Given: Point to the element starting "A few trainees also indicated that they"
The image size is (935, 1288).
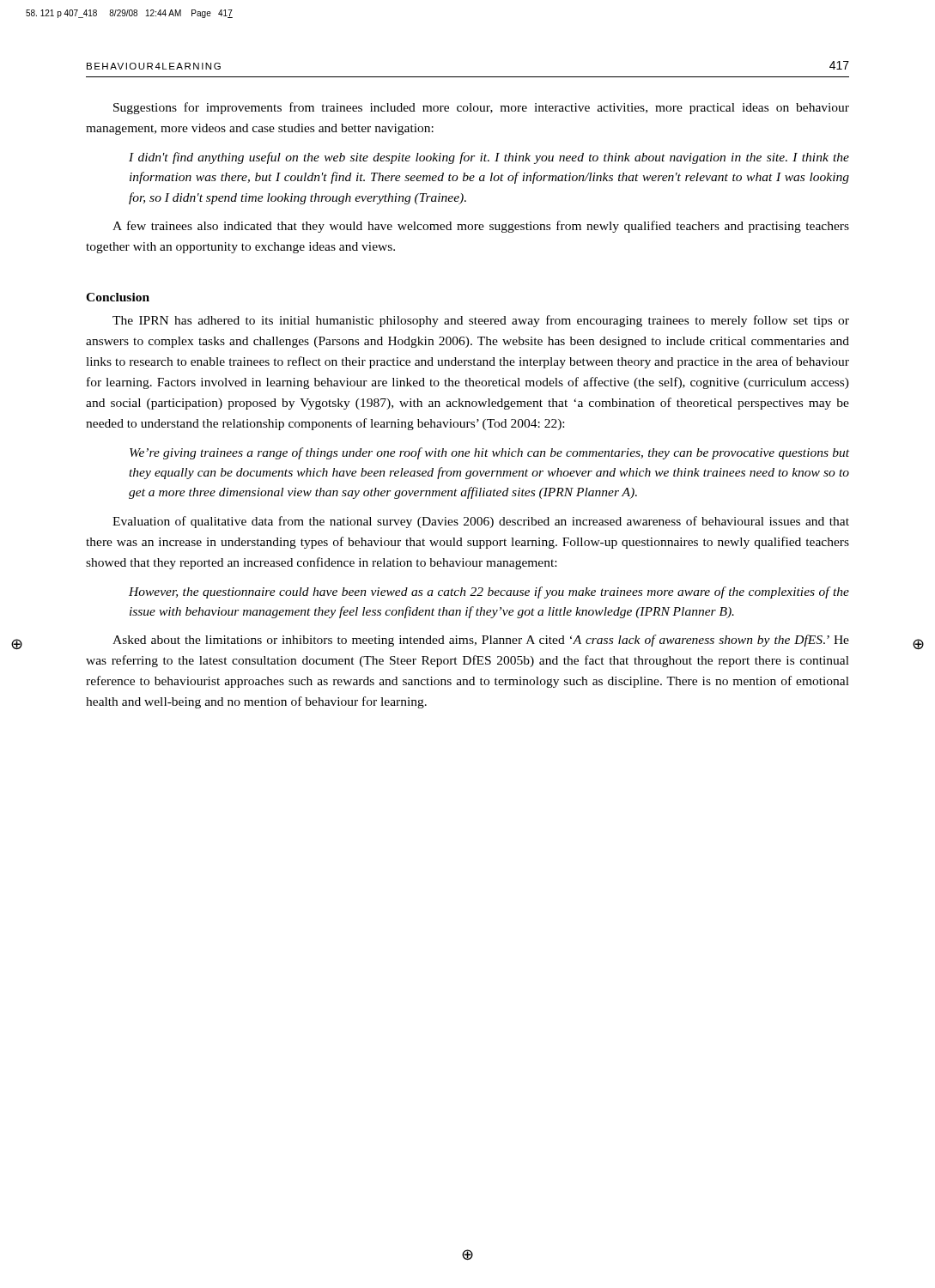Looking at the screenshot, I should click(x=468, y=236).
